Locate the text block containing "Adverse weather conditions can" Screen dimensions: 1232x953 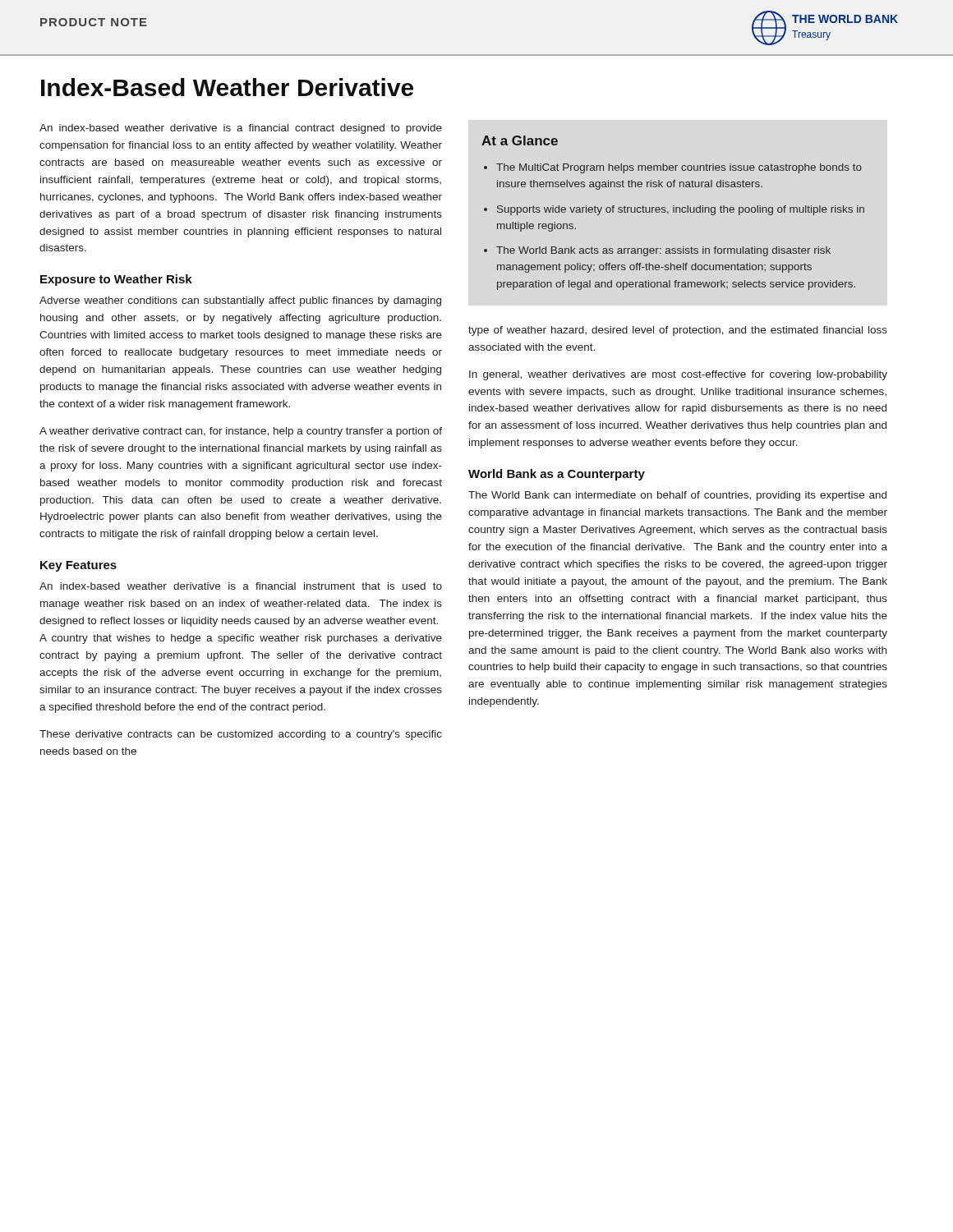click(x=241, y=352)
